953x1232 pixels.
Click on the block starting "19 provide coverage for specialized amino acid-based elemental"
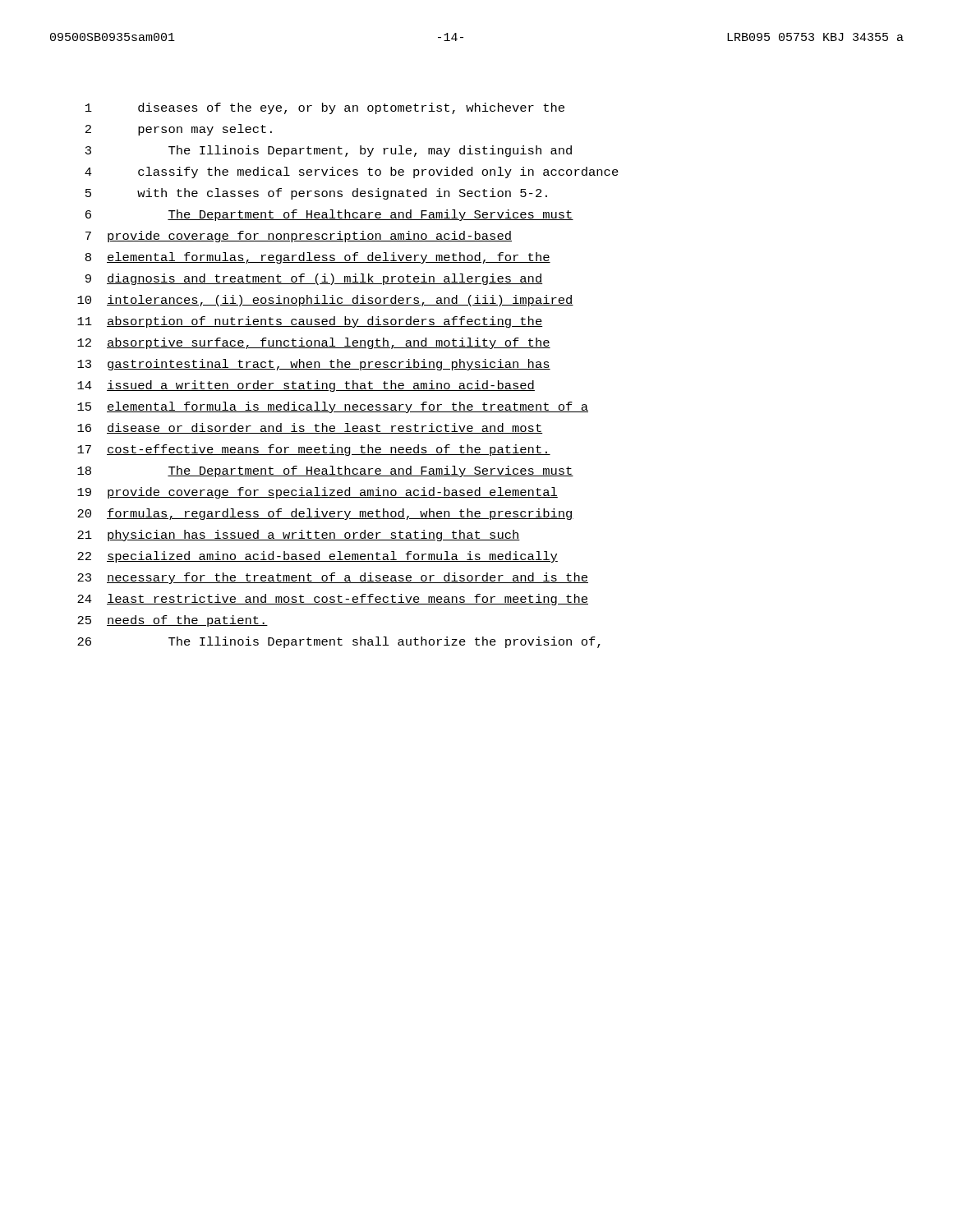(x=476, y=493)
